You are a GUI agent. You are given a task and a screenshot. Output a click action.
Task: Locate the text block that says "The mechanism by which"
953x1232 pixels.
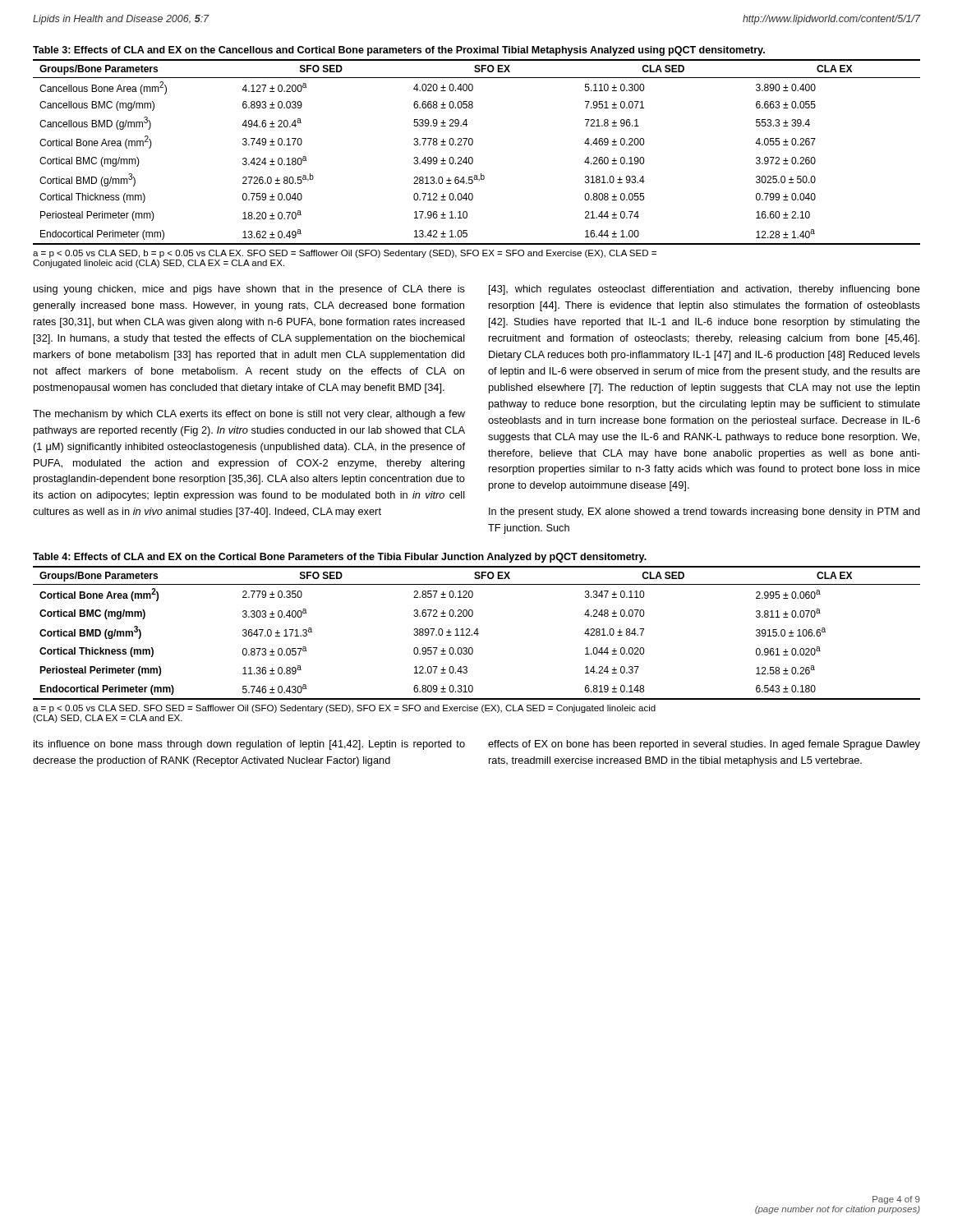(x=249, y=462)
